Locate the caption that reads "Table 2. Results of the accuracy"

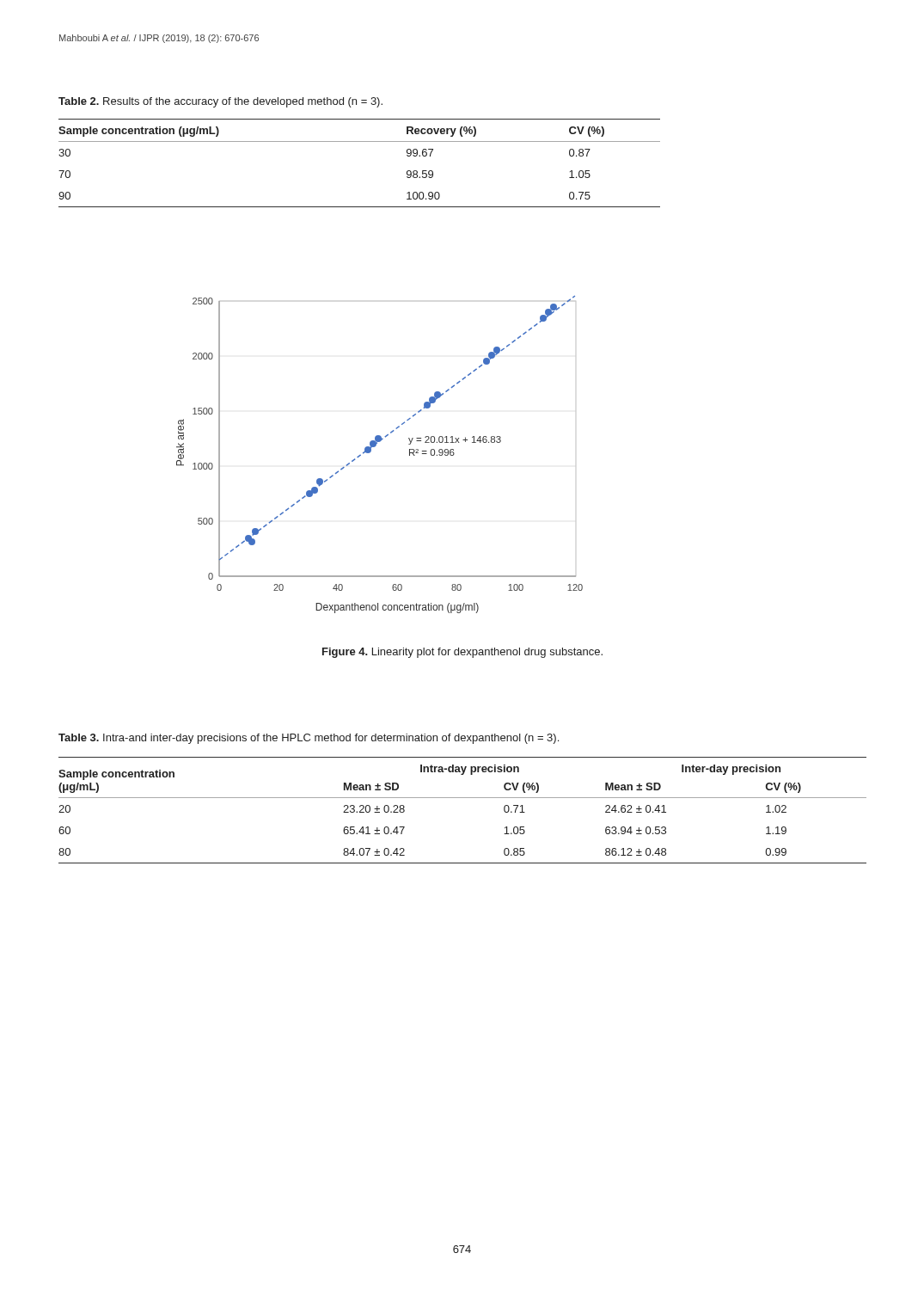click(221, 101)
